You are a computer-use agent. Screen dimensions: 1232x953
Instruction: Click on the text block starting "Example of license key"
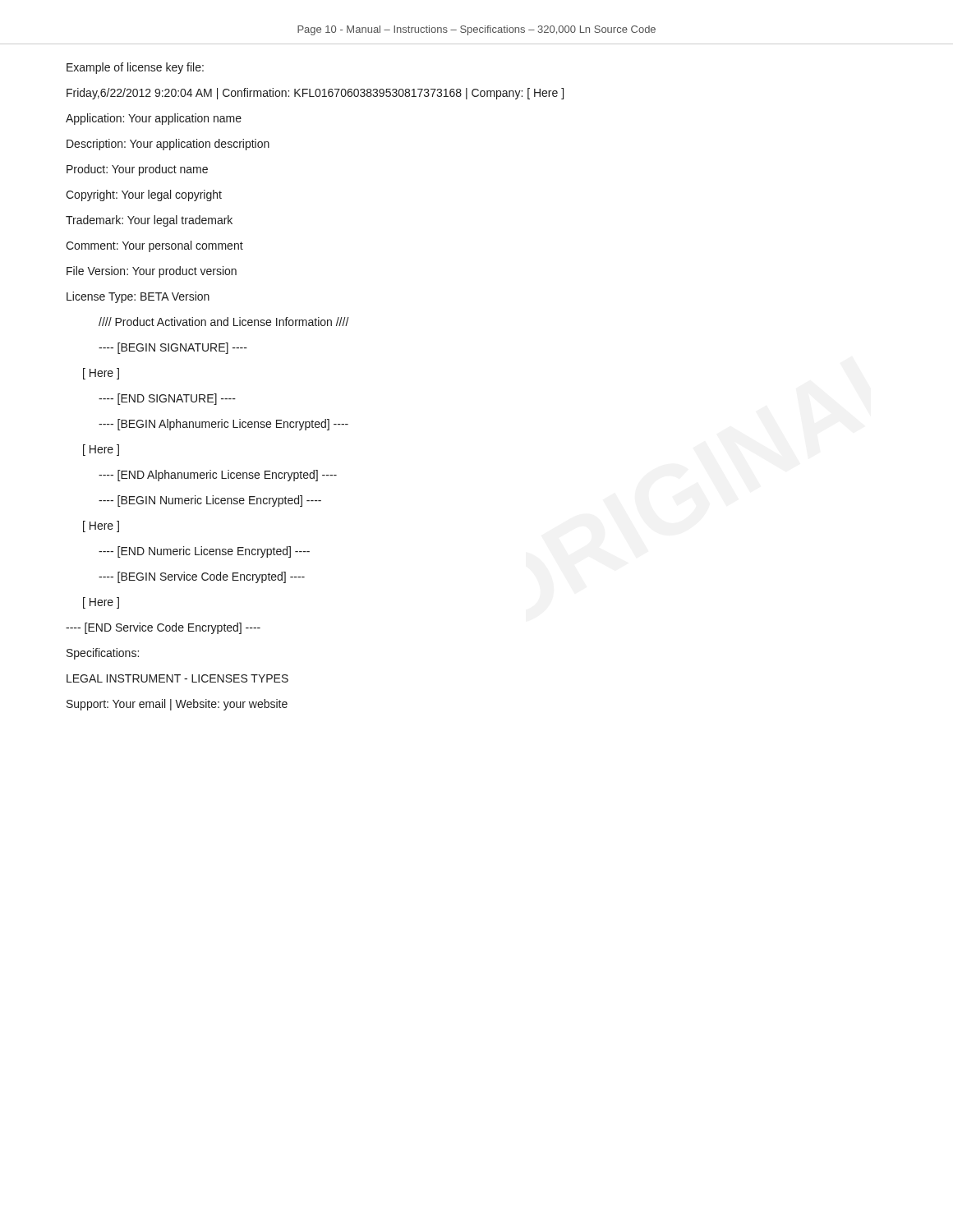click(x=135, y=67)
